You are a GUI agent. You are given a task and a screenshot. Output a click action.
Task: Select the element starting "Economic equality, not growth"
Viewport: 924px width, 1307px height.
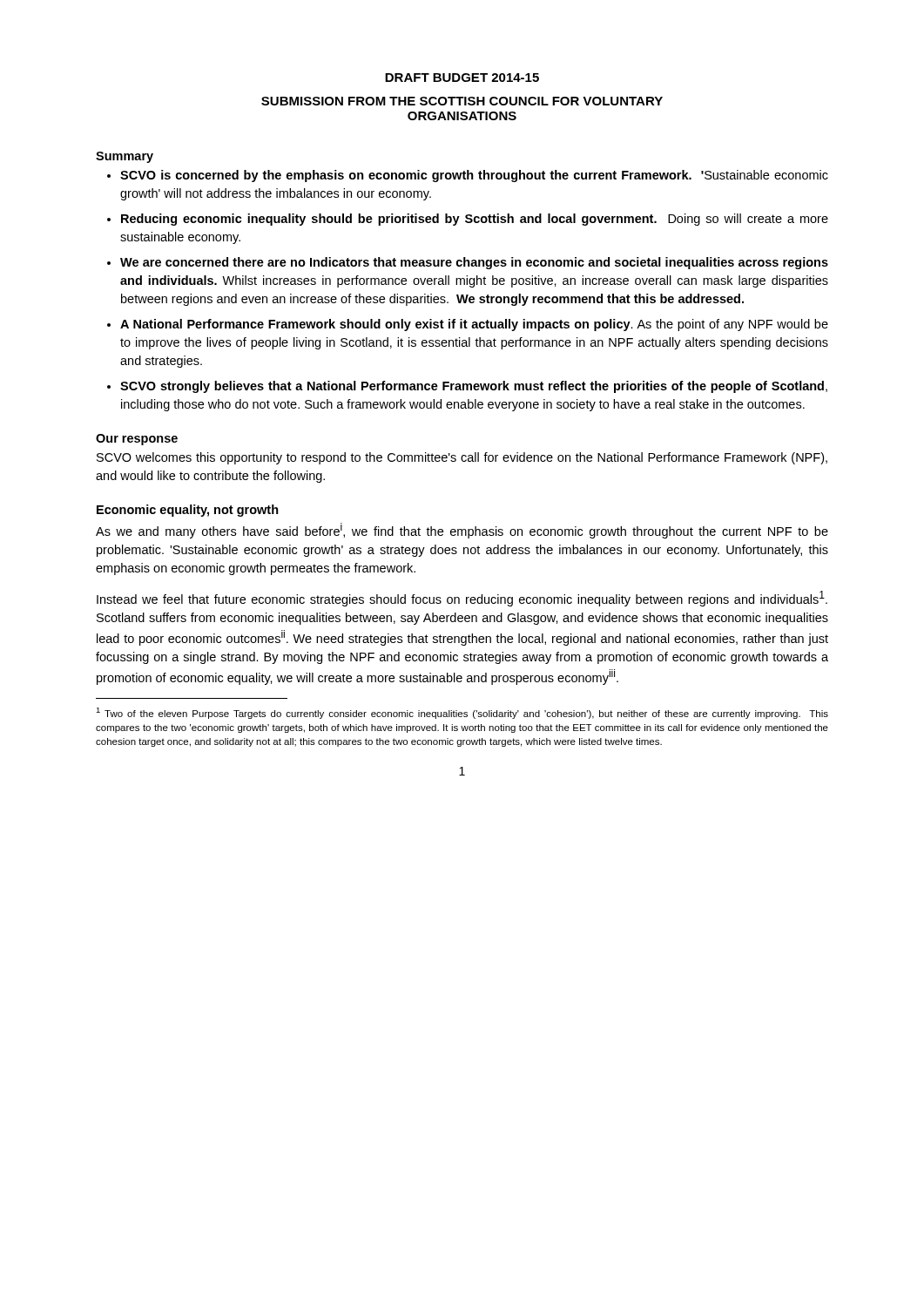click(x=187, y=510)
